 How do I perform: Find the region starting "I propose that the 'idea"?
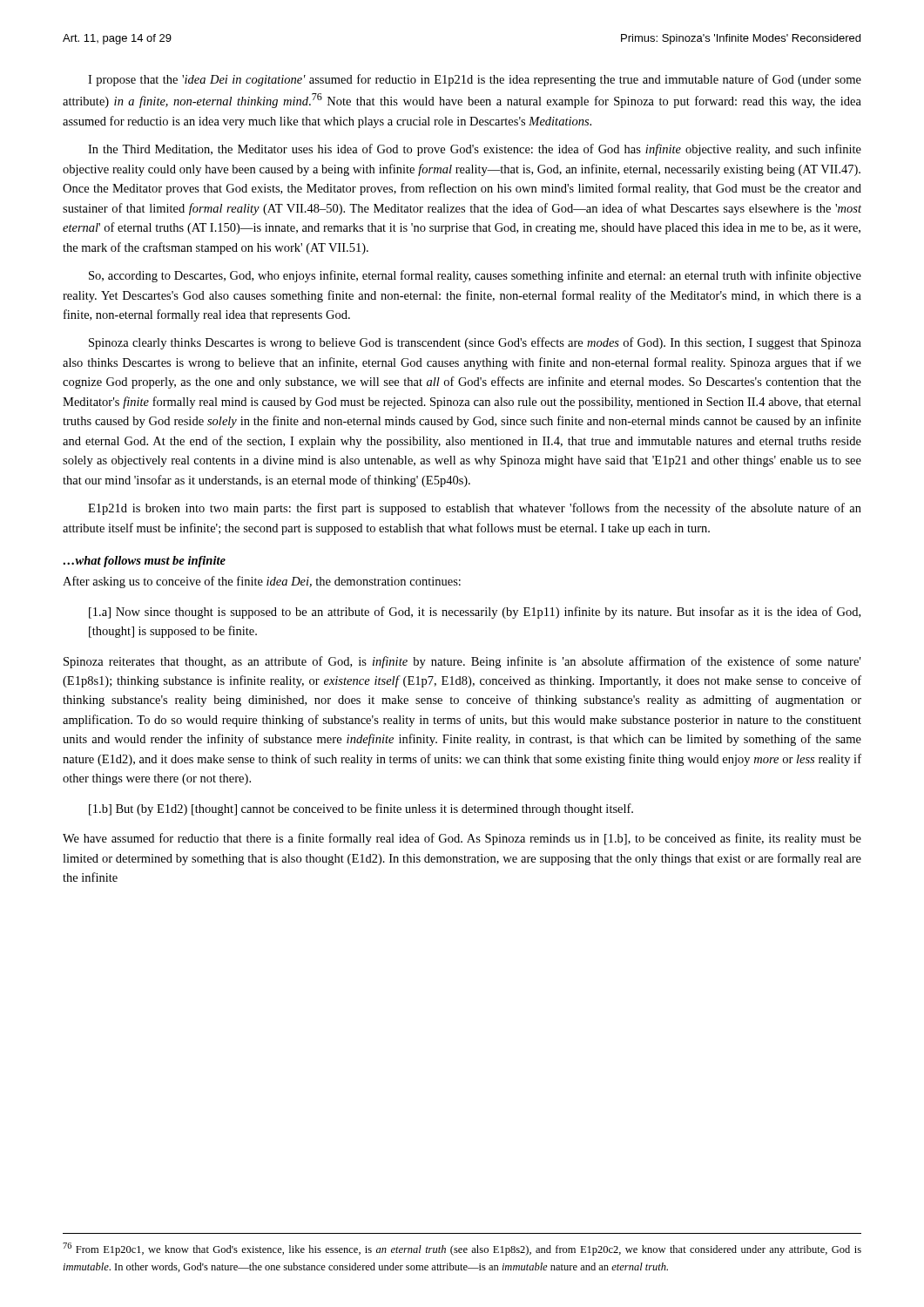[x=462, y=100]
